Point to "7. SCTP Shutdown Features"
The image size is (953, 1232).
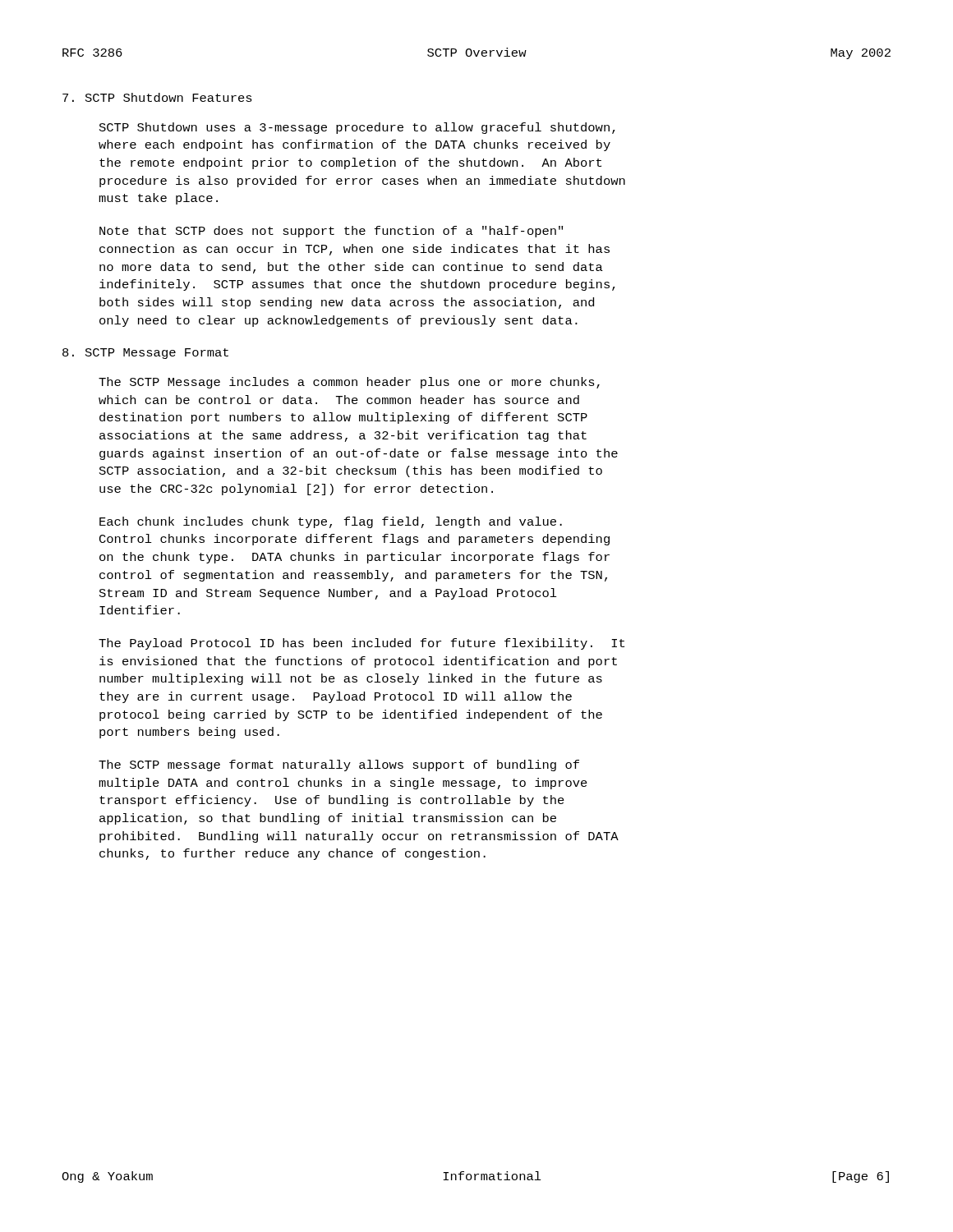(157, 99)
